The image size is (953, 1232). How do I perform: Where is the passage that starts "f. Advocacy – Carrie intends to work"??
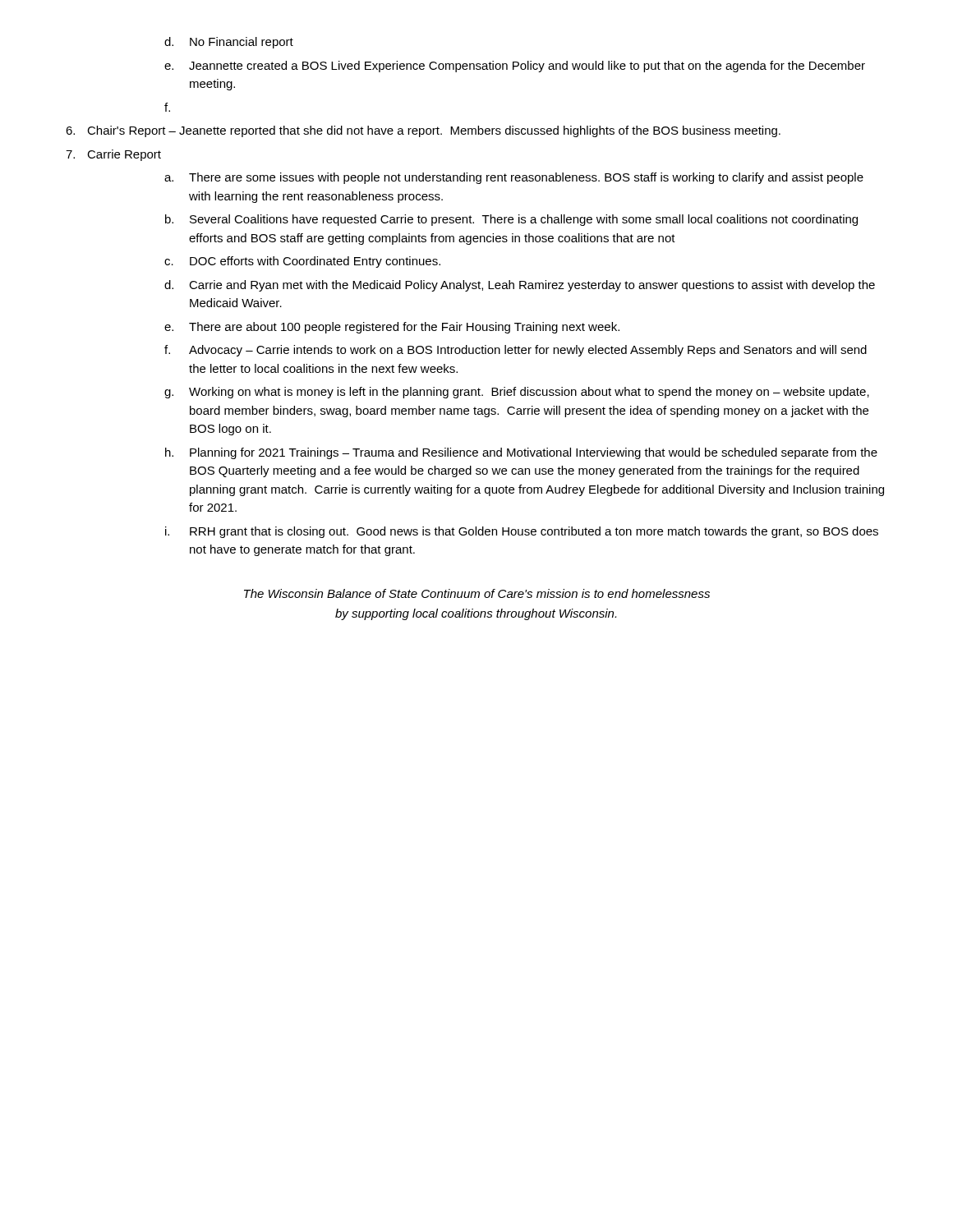click(x=526, y=359)
